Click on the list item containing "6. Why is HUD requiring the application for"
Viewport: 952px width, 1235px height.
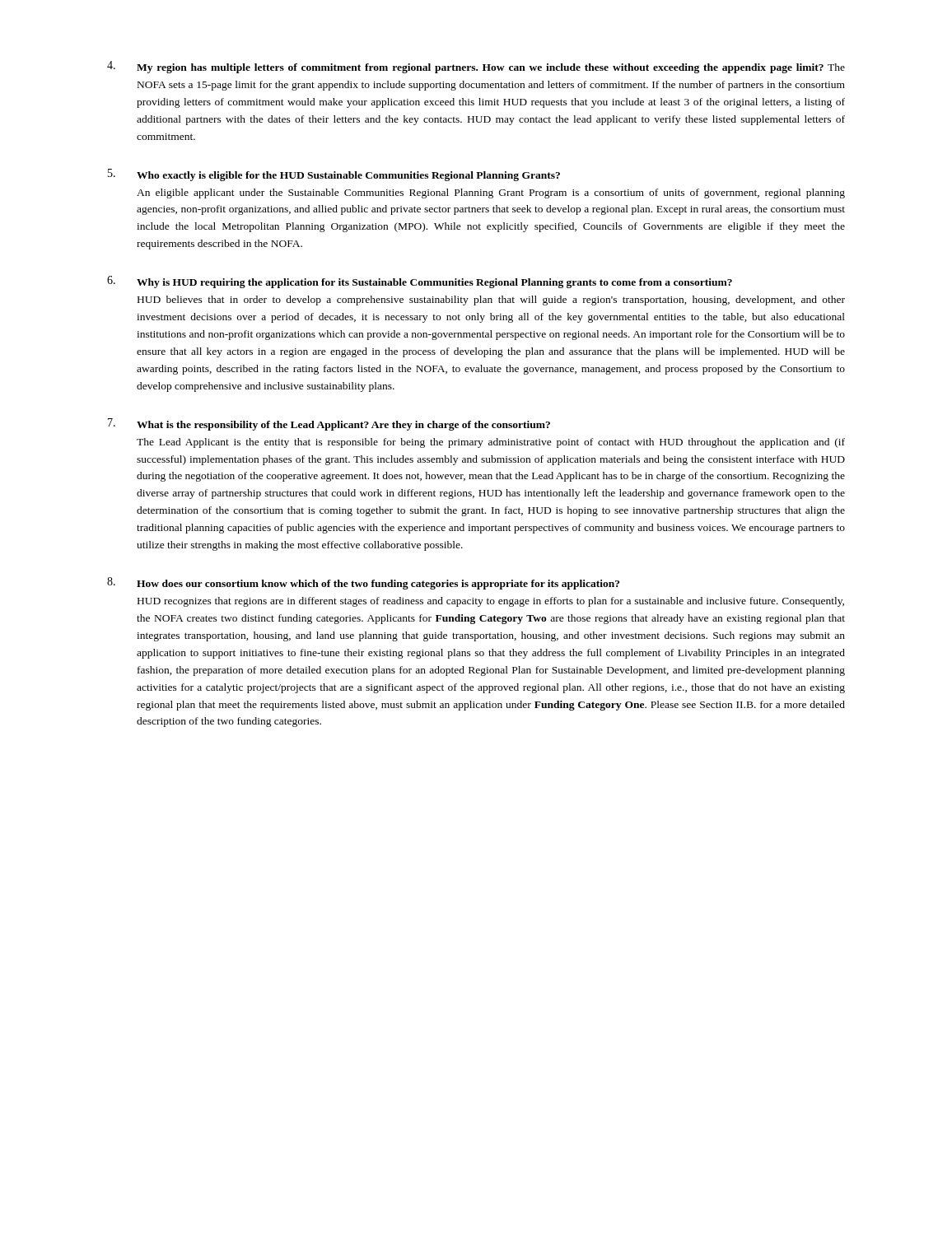click(476, 335)
